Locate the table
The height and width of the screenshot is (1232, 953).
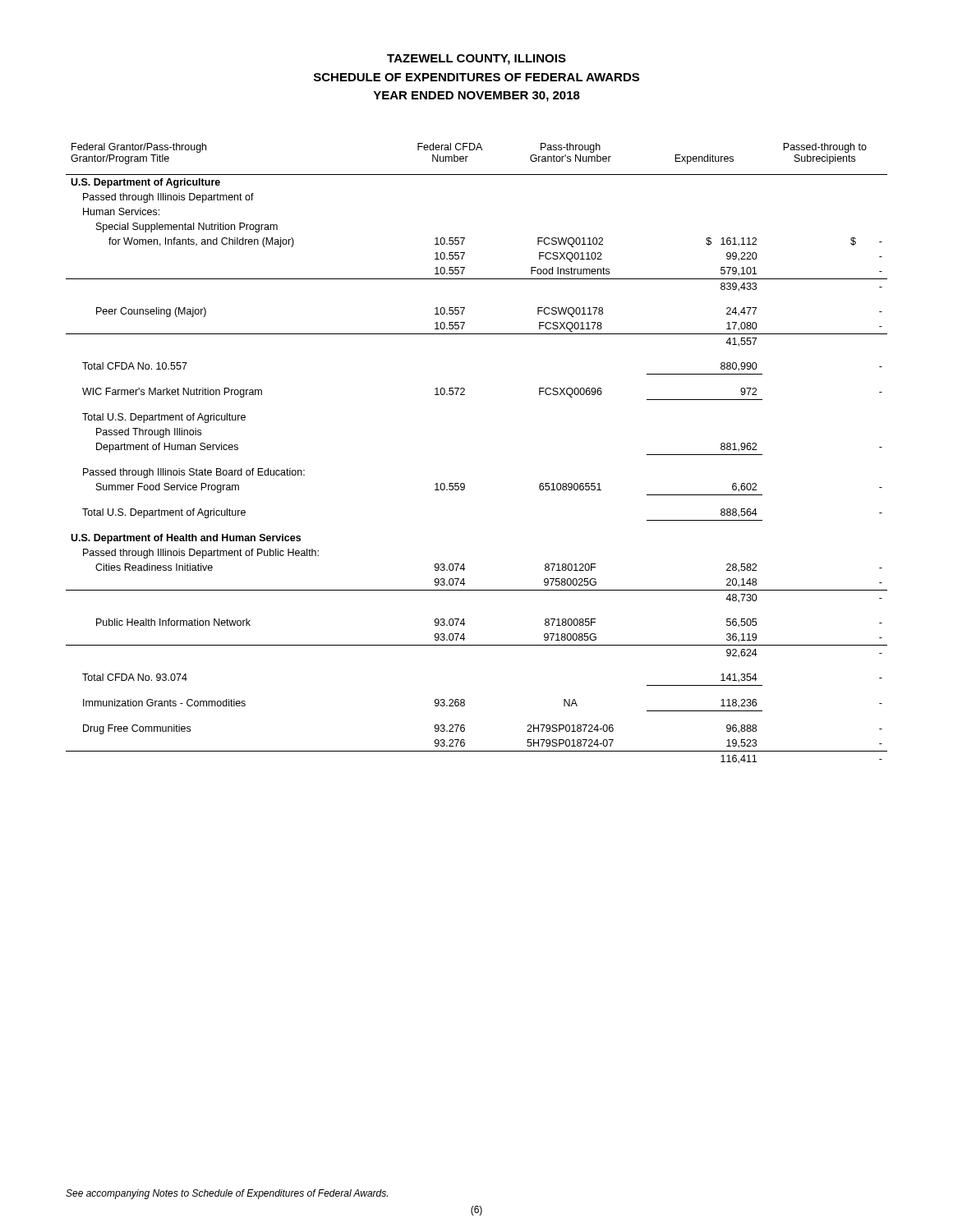[x=476, y=452]
